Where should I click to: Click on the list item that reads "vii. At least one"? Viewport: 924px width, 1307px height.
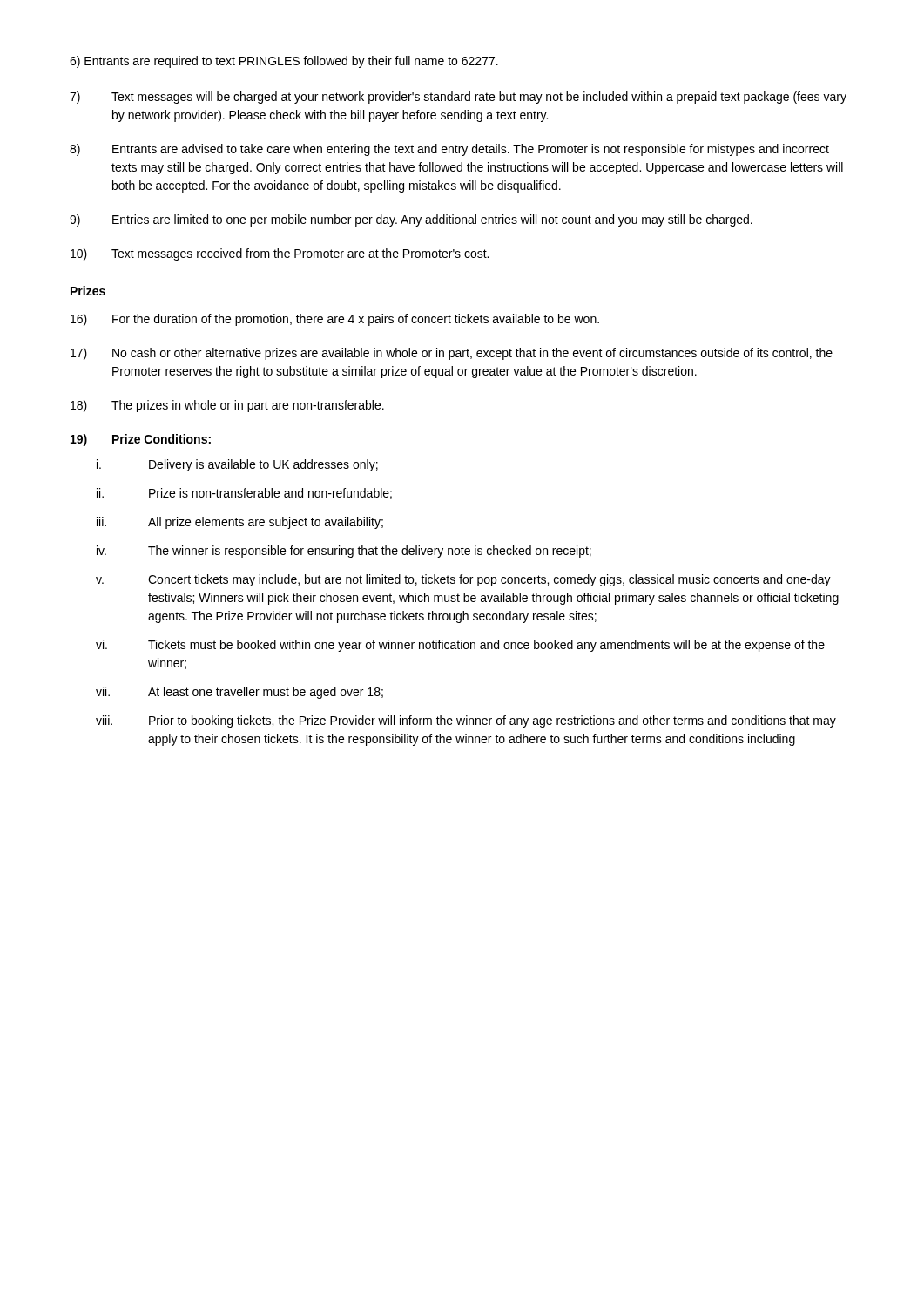(239, 693)
